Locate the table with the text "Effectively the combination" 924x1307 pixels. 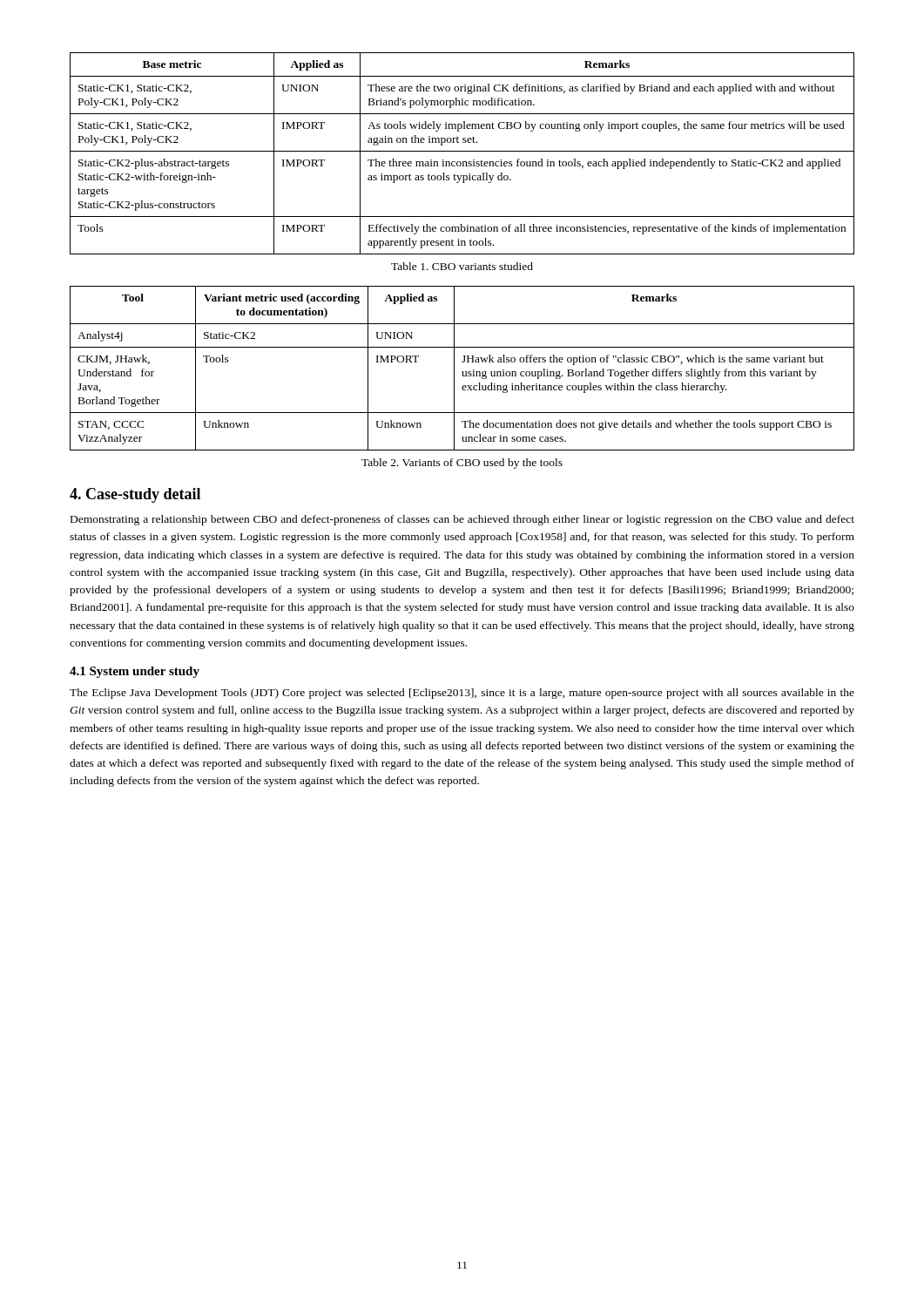[x=462, y=153]
